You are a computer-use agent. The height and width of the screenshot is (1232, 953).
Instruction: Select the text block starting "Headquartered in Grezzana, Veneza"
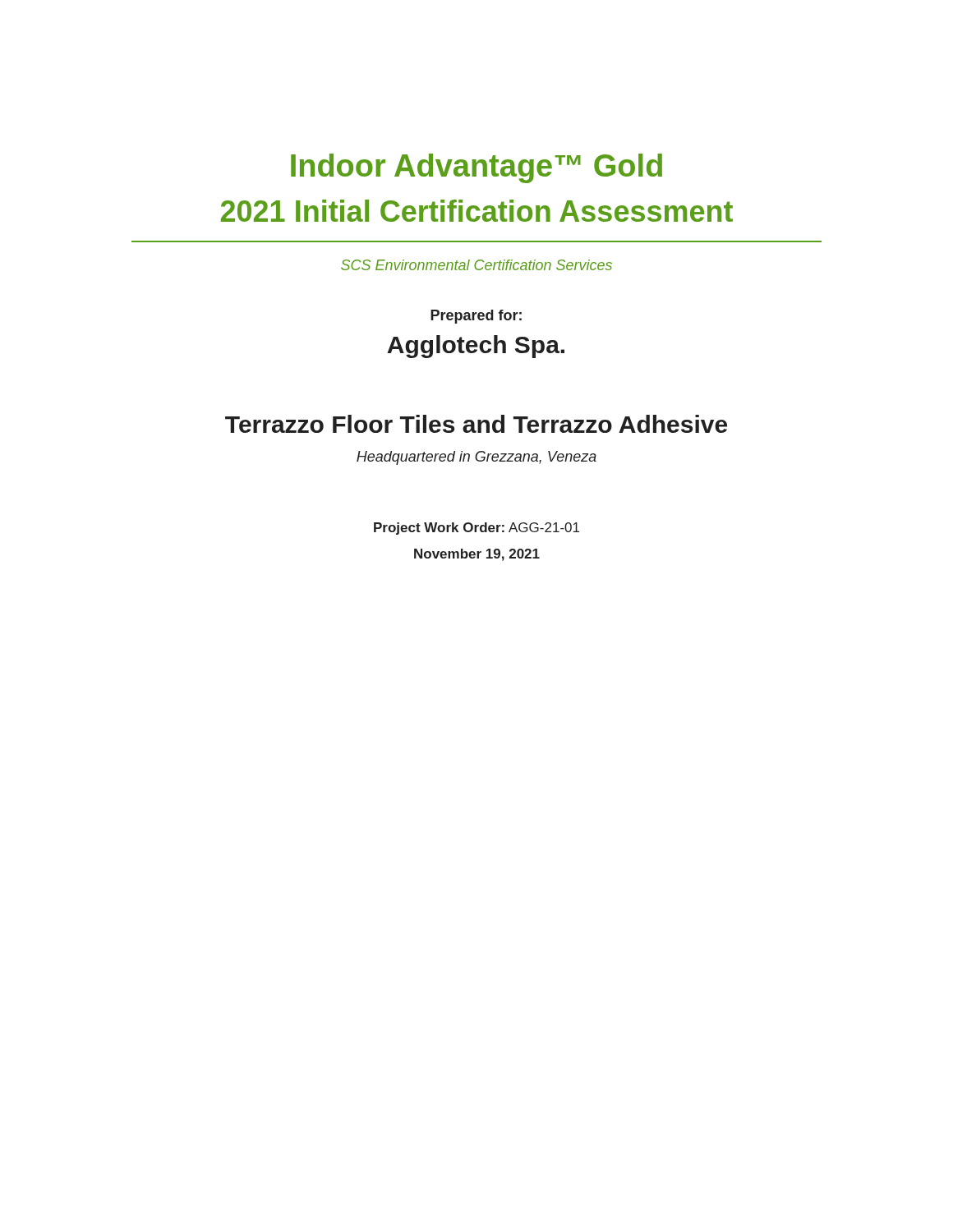(476, 457)
